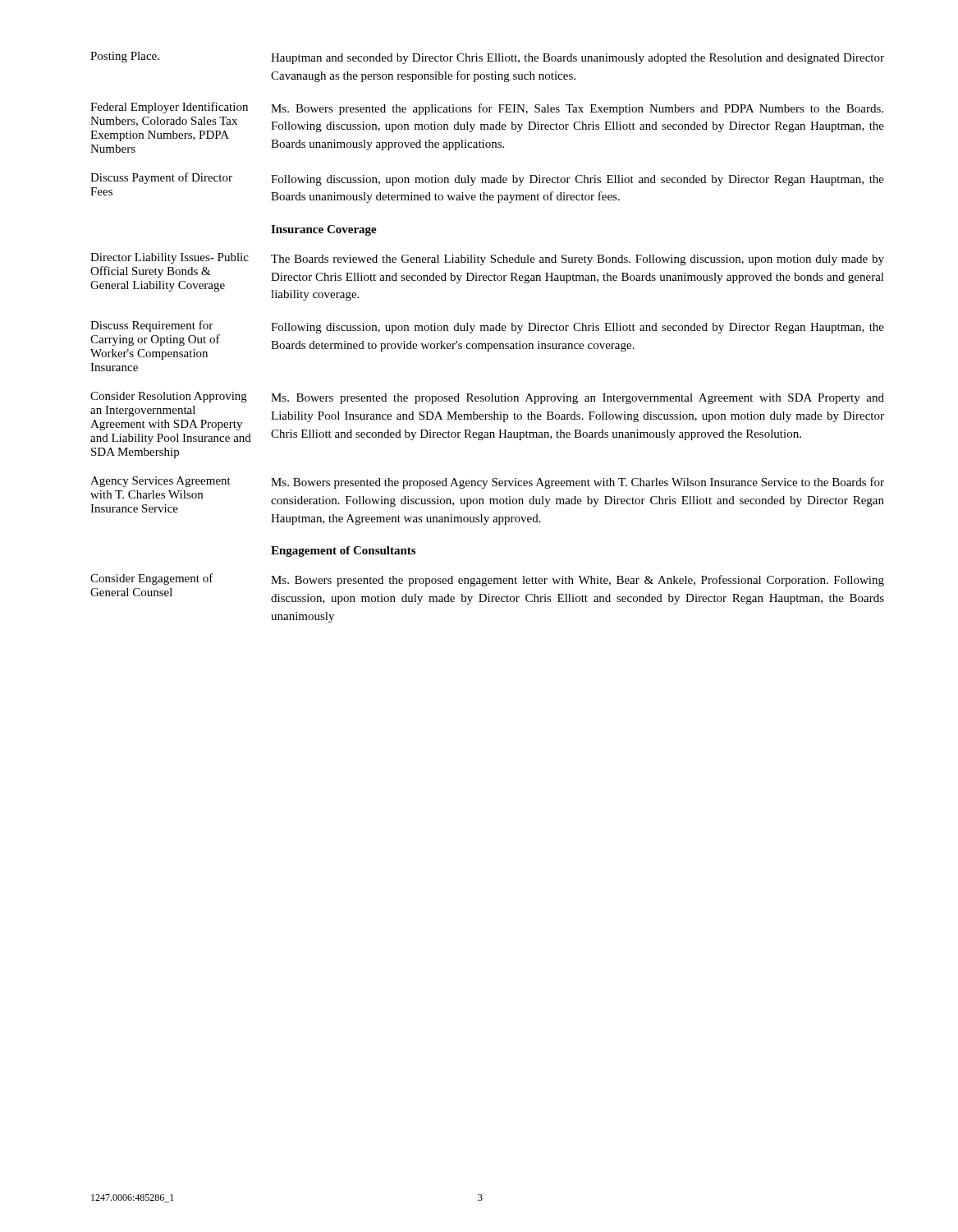Locate the text block that reads "Consider Resolution Approving an Intergovernmental Agreement"

(x=487, y=424)
